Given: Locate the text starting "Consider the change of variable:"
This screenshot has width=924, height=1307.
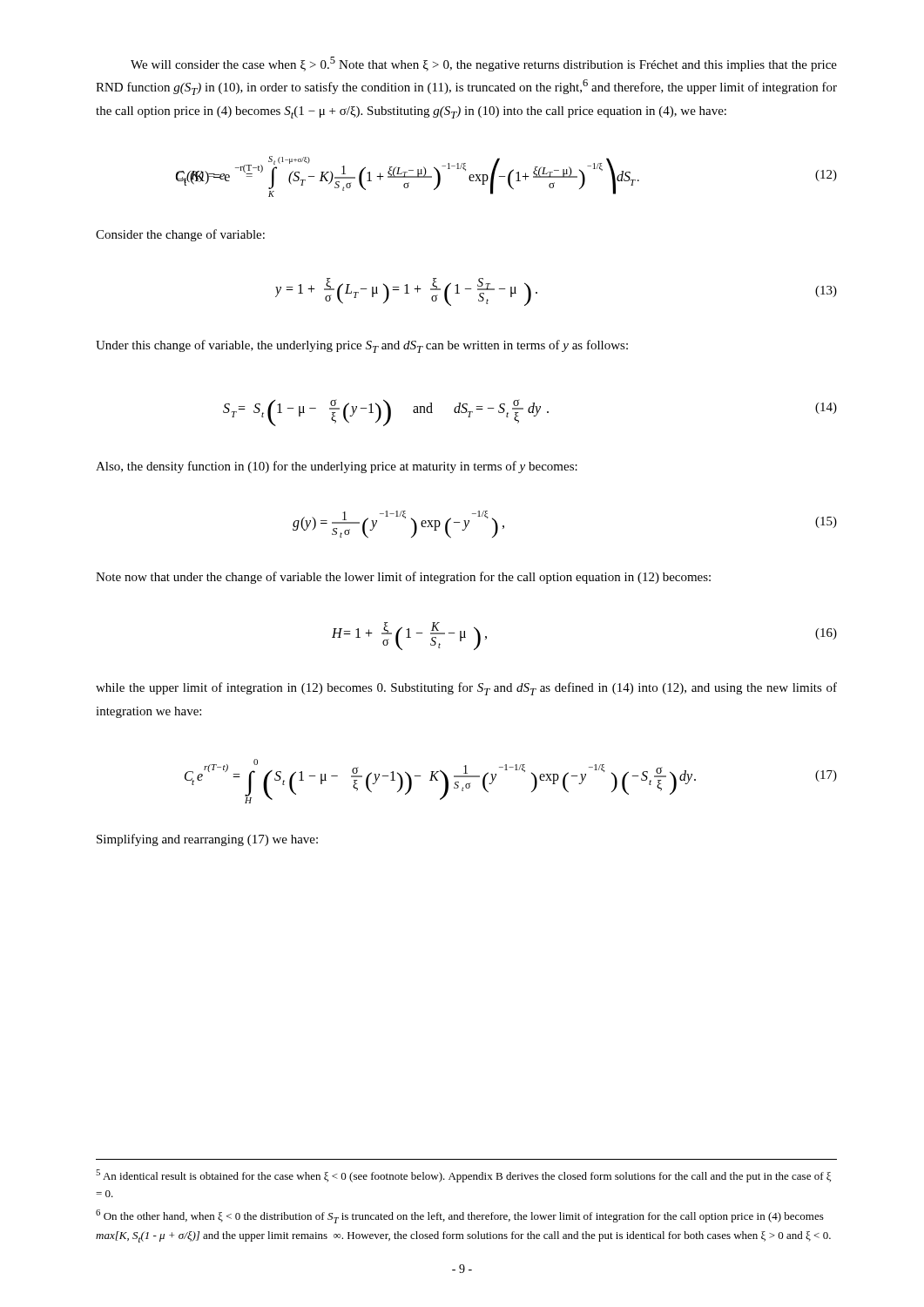Looking at the screenshot, I should 180,235.
